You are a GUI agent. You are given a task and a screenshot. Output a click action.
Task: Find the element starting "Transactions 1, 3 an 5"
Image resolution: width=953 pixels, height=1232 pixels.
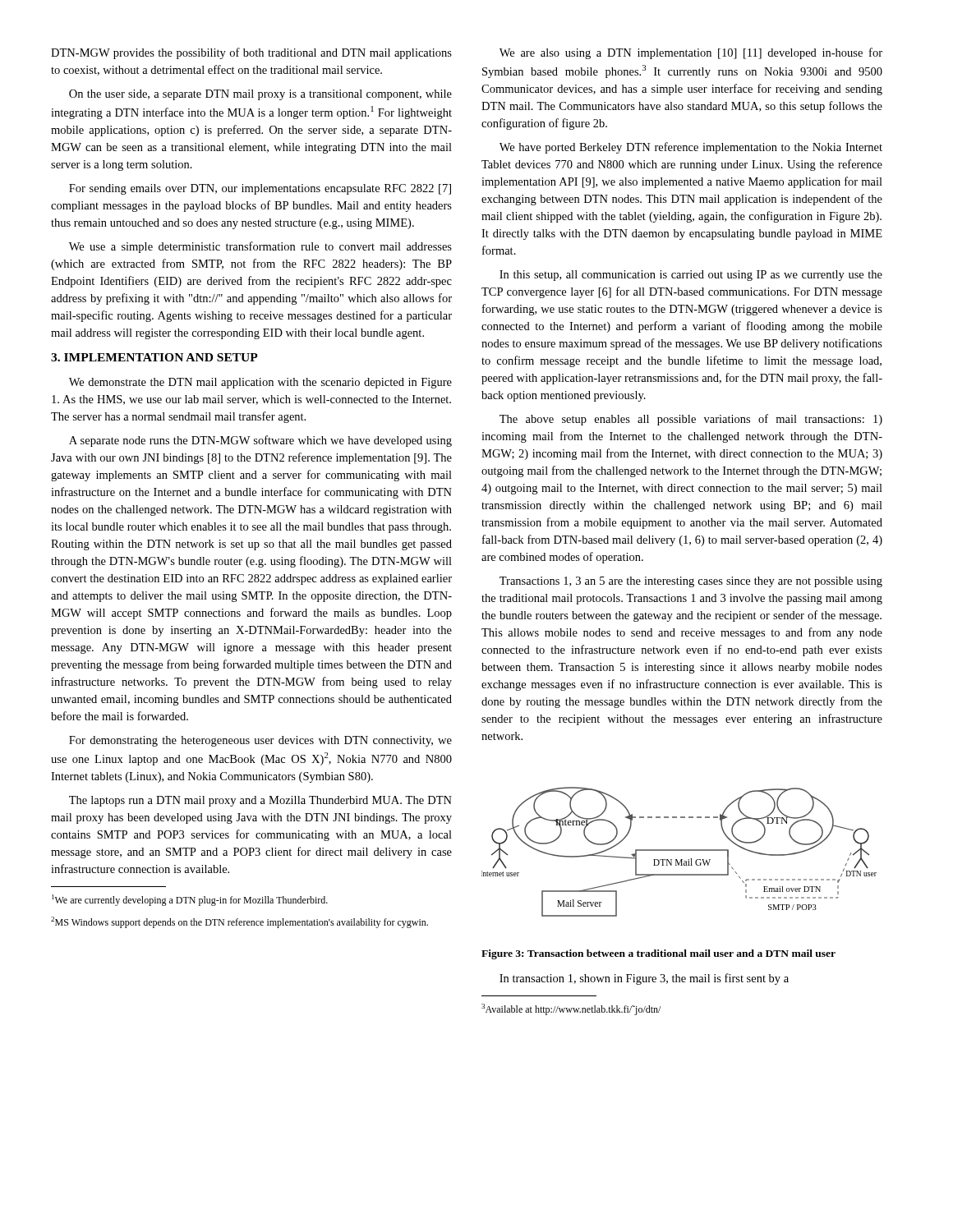click(682, 659)
